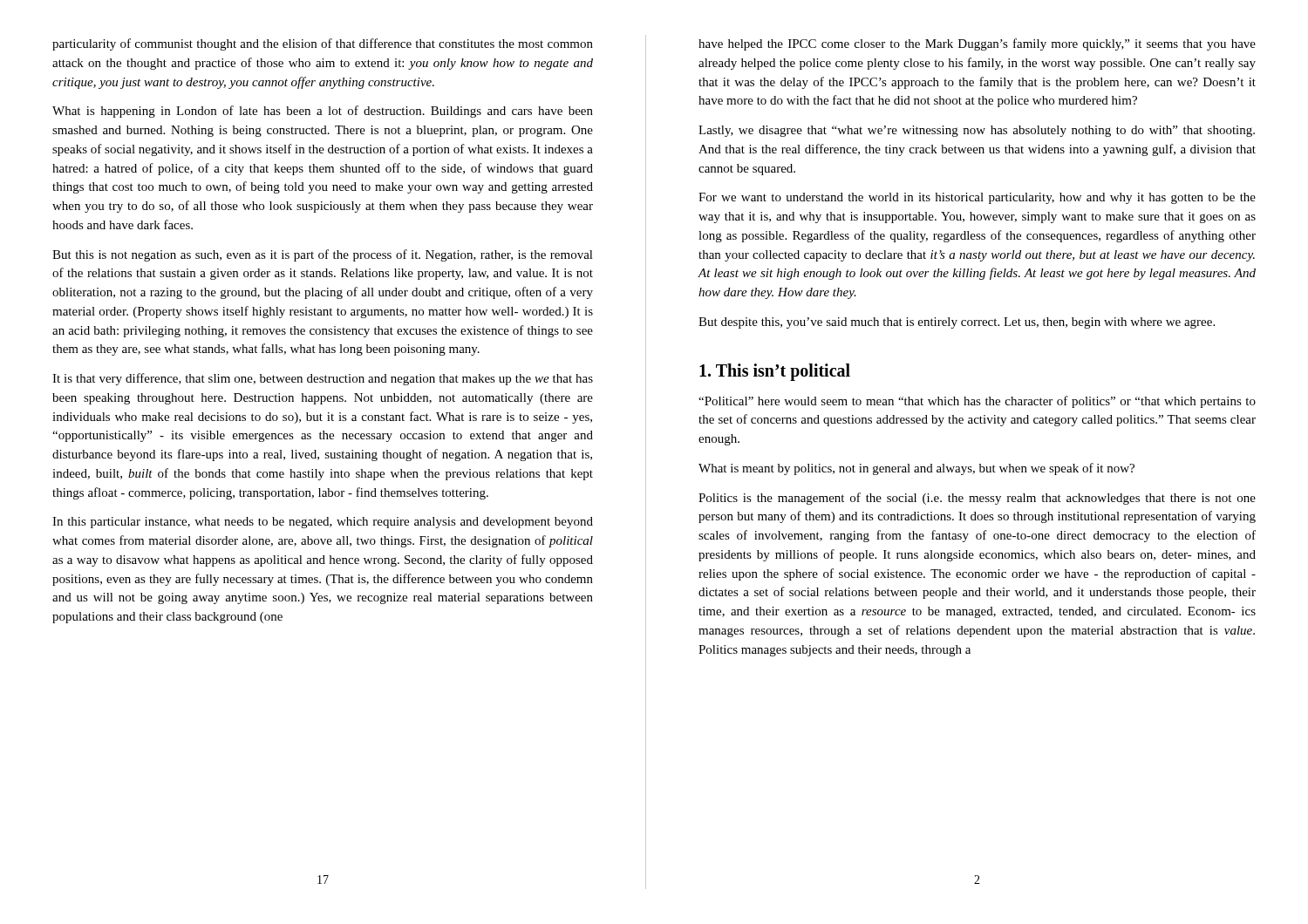This screenshot has width=1308, height=924.
Task: Find the block on this page that starts "But this is not negation"
Action: pyautogui.click(x=323, y=302)
